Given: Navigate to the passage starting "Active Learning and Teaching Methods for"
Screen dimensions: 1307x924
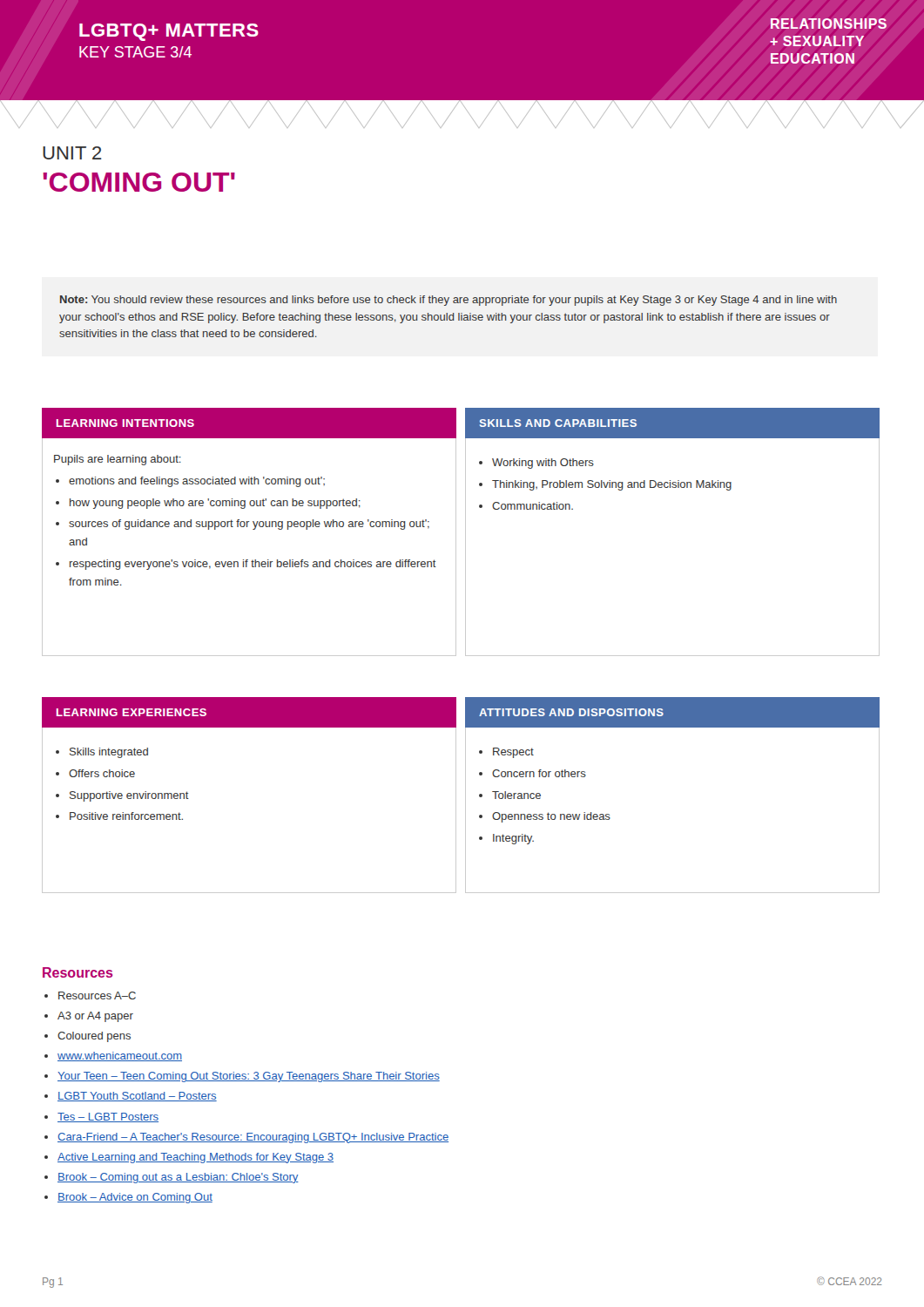Looking at the screenshot, I should pyautogui.click(x=196, y=1156).
